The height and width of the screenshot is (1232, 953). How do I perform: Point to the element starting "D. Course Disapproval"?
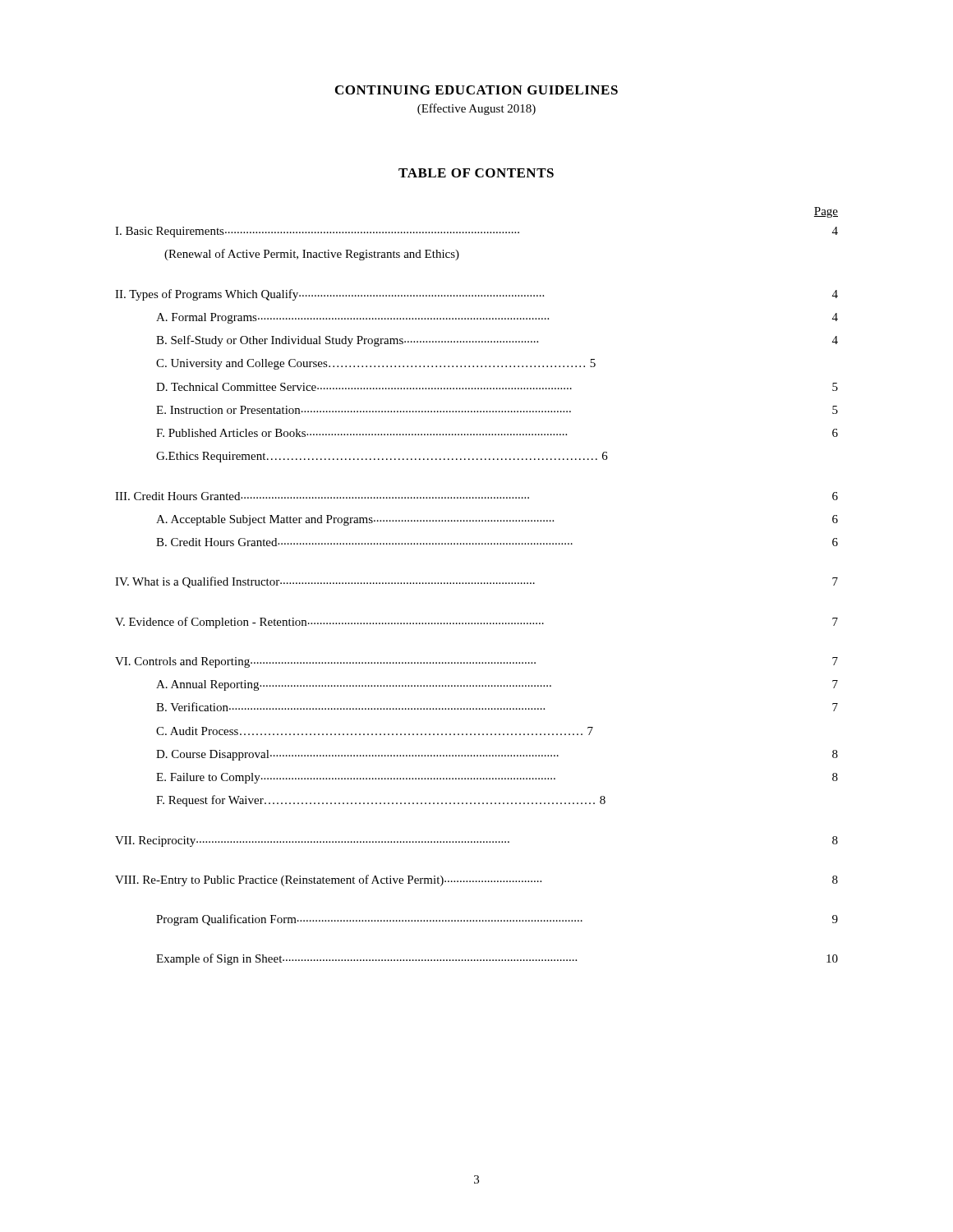click(x=497, y=754)
